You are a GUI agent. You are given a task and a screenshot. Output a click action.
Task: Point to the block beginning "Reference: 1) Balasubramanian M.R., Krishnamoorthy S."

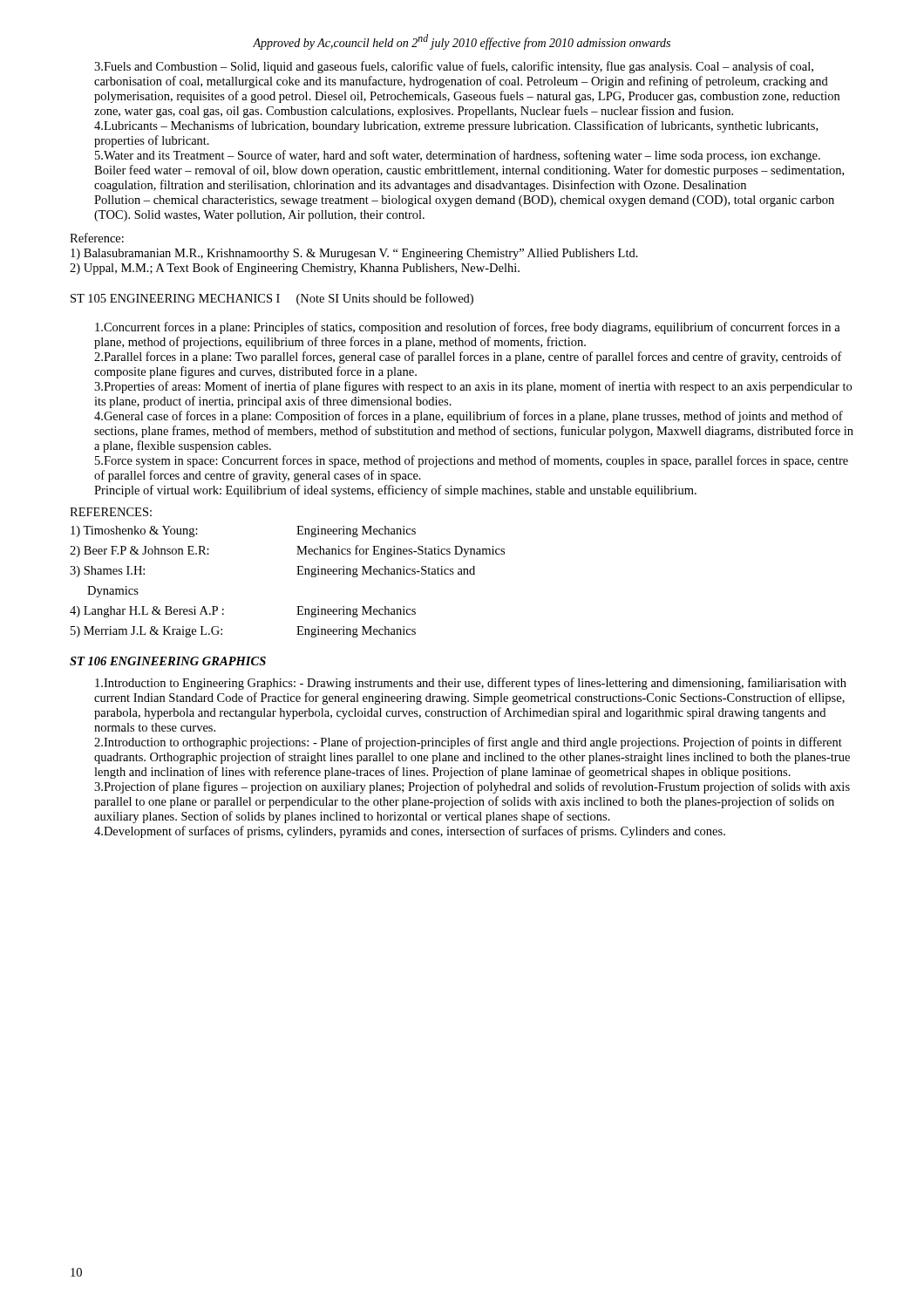pos(354,253)
